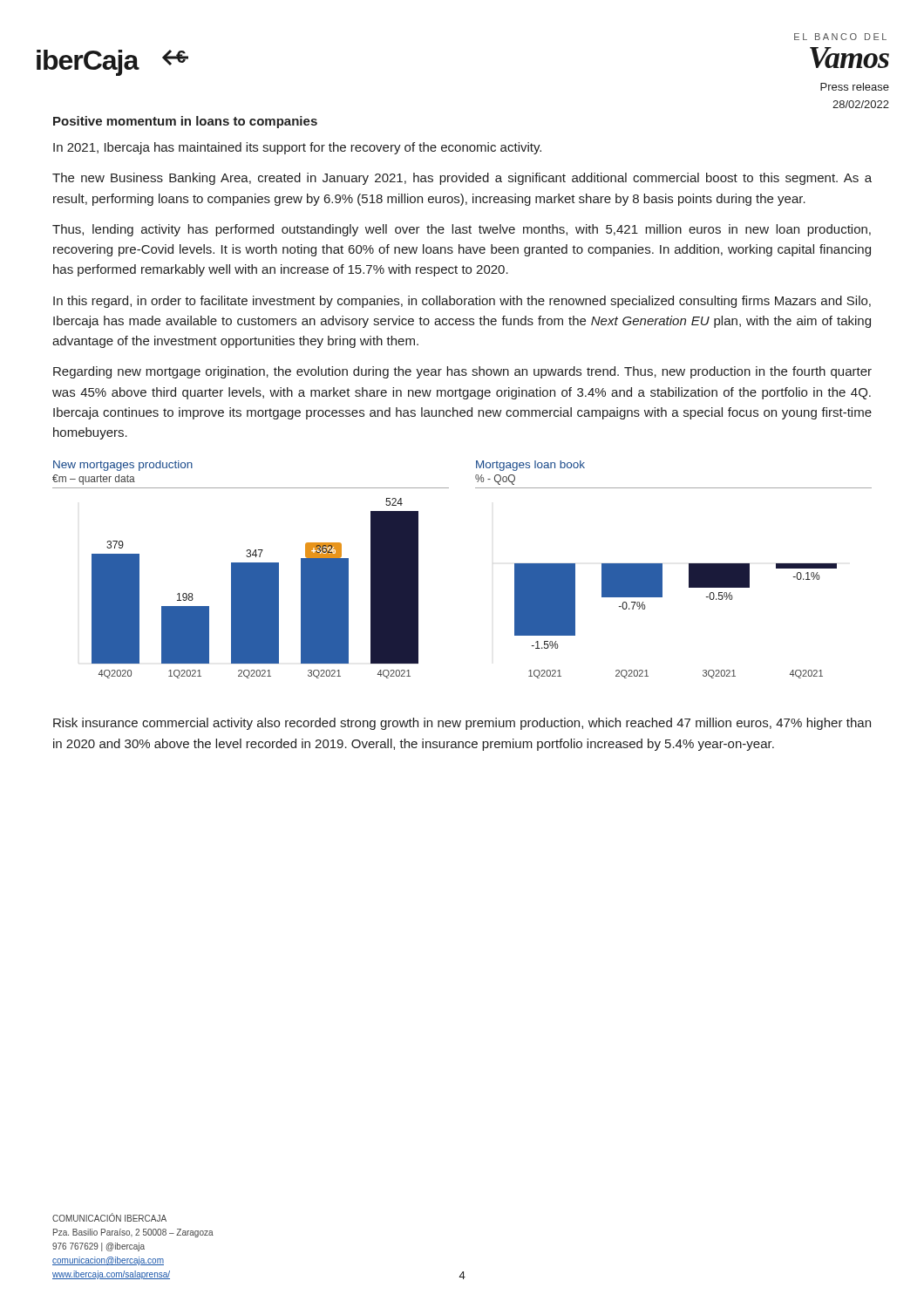This screenshot has width=924, height=1308.
Task: Click on the text block that says "Risk insurance commercial activity"
Action: [x=462, y=733]
